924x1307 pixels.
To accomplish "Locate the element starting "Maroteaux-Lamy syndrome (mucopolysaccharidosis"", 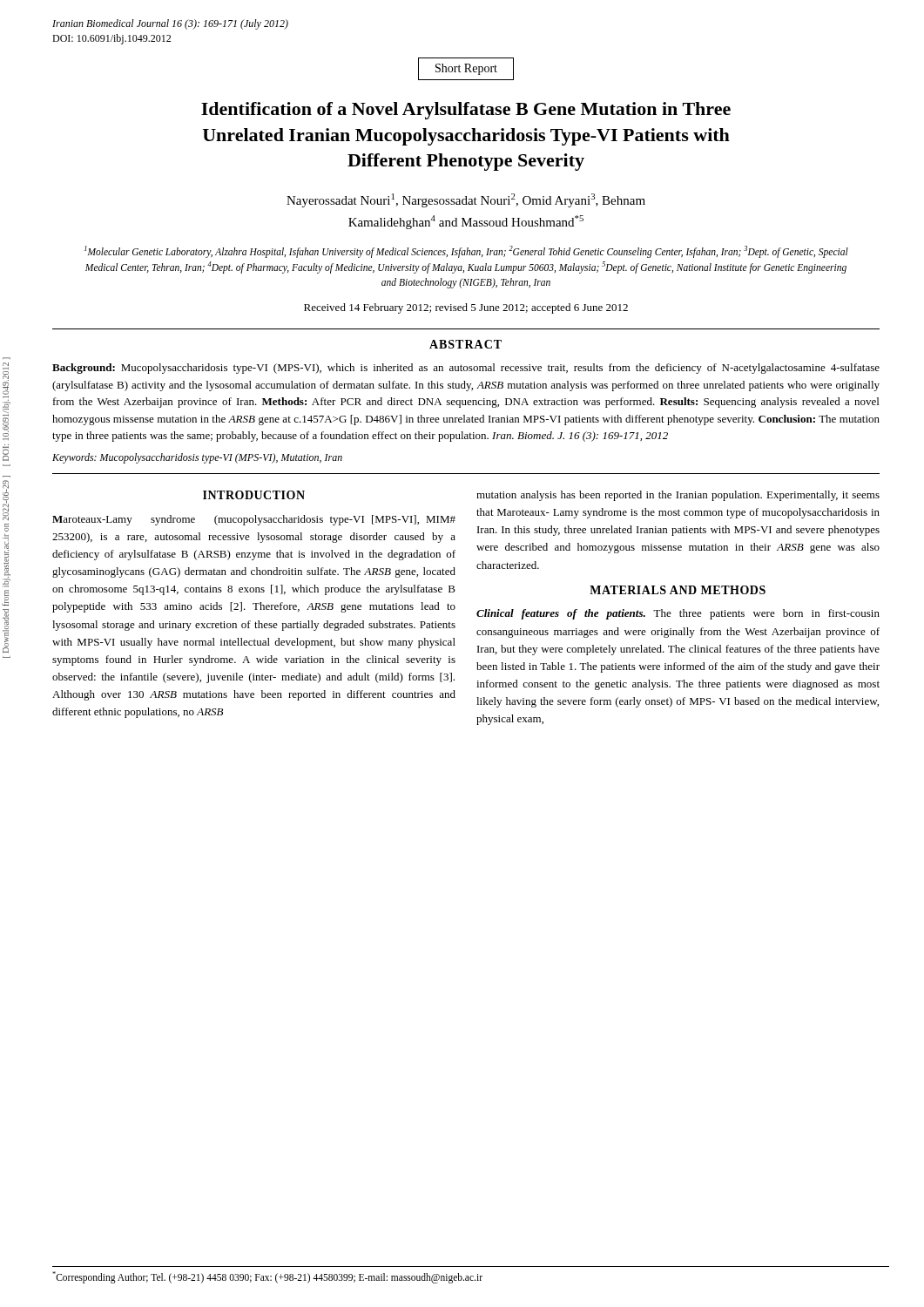I will point(254,616).
